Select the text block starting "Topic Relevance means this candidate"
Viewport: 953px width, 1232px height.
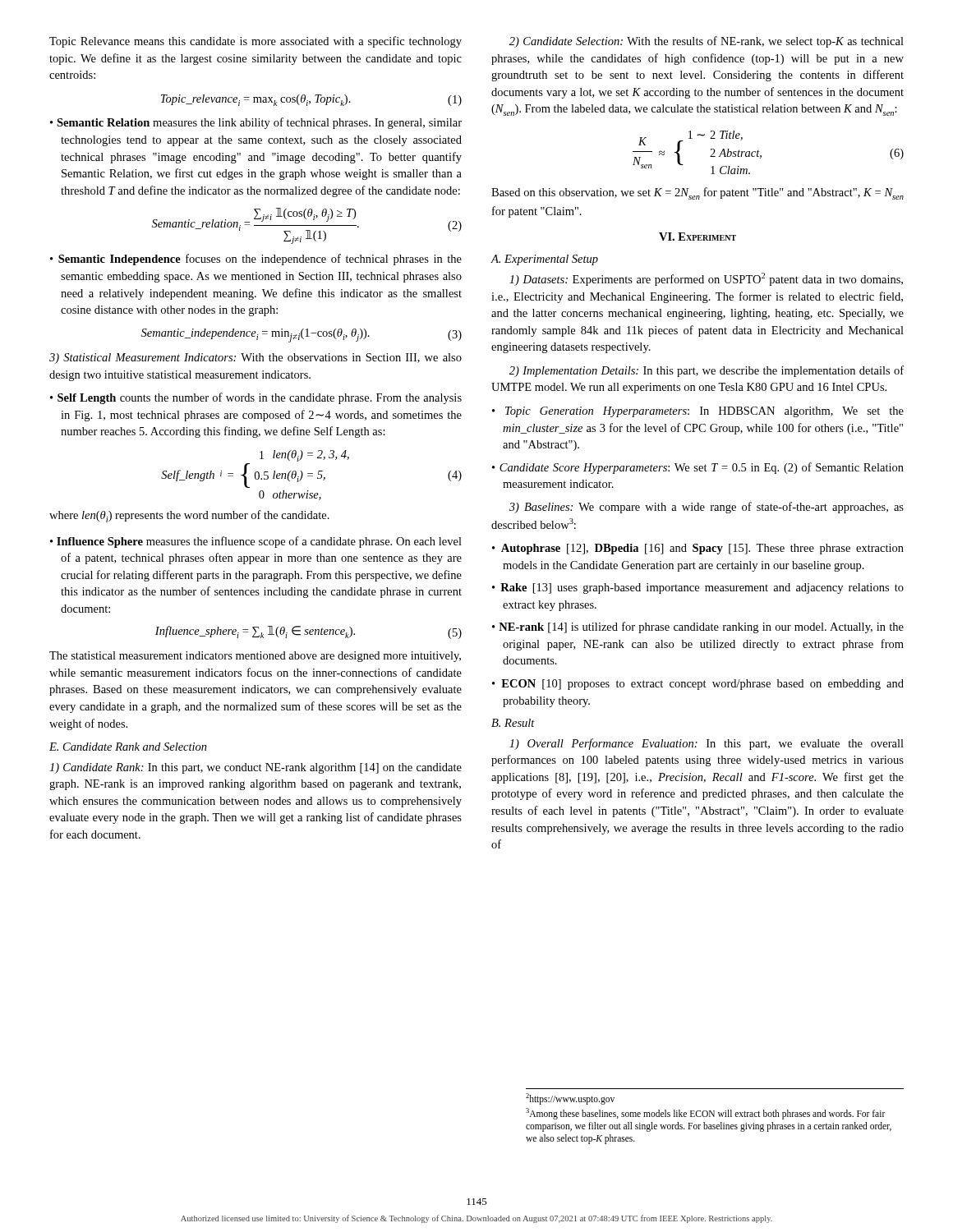pos(255,58)
